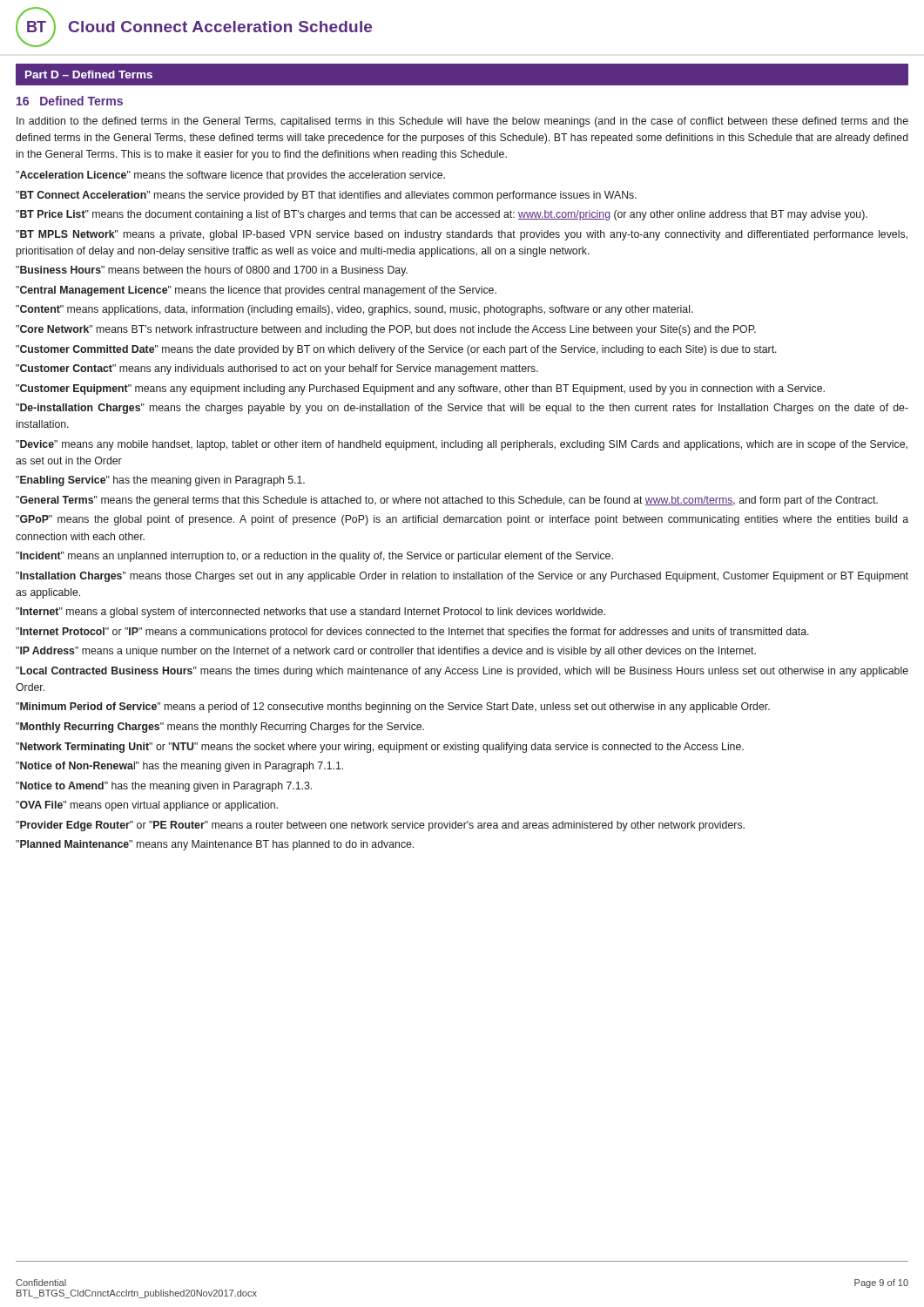Find the text block that says ""BT Price List" means the document"
This screenshot has width=924, height=1307.
click(x=442, y=215)
